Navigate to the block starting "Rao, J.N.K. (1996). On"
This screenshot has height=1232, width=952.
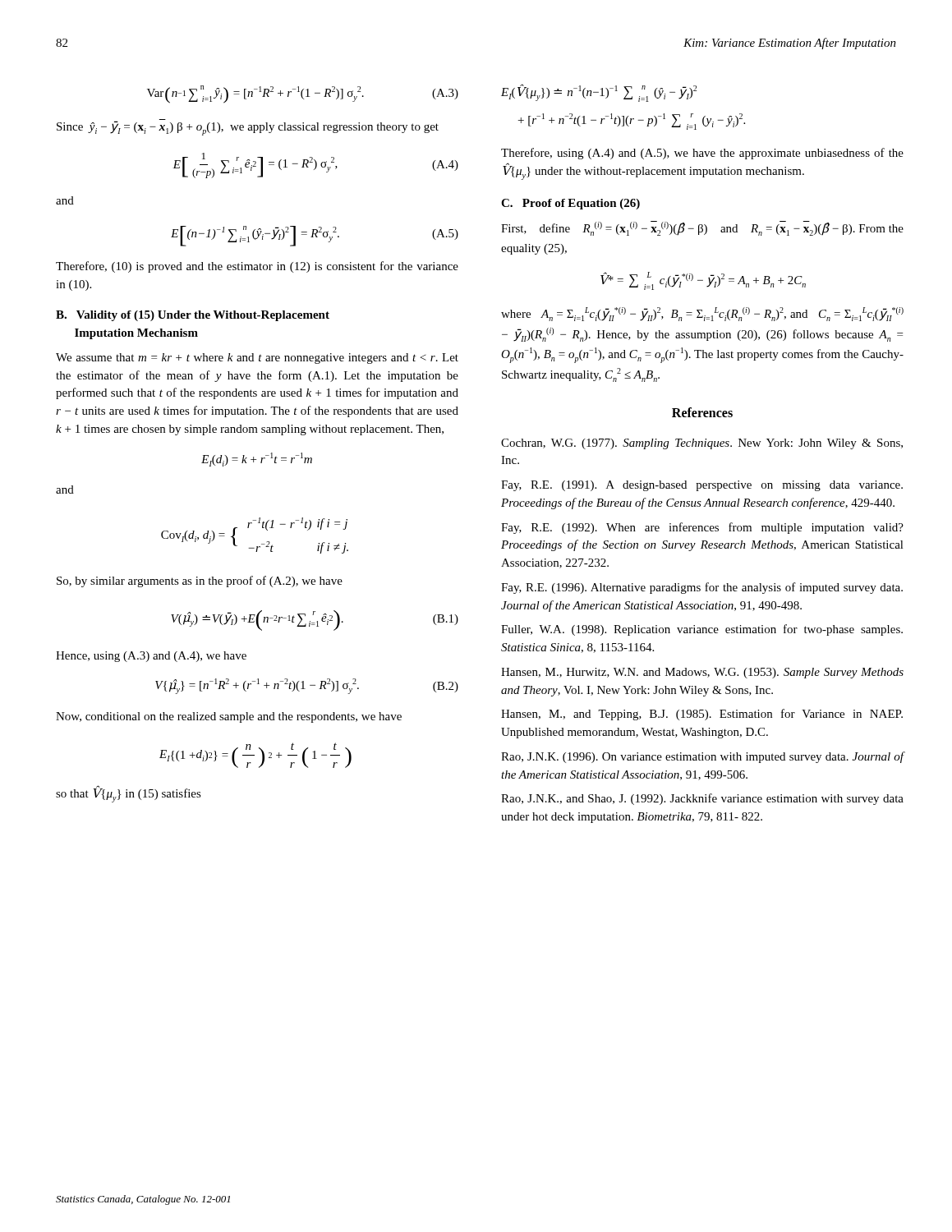point(702,765)
